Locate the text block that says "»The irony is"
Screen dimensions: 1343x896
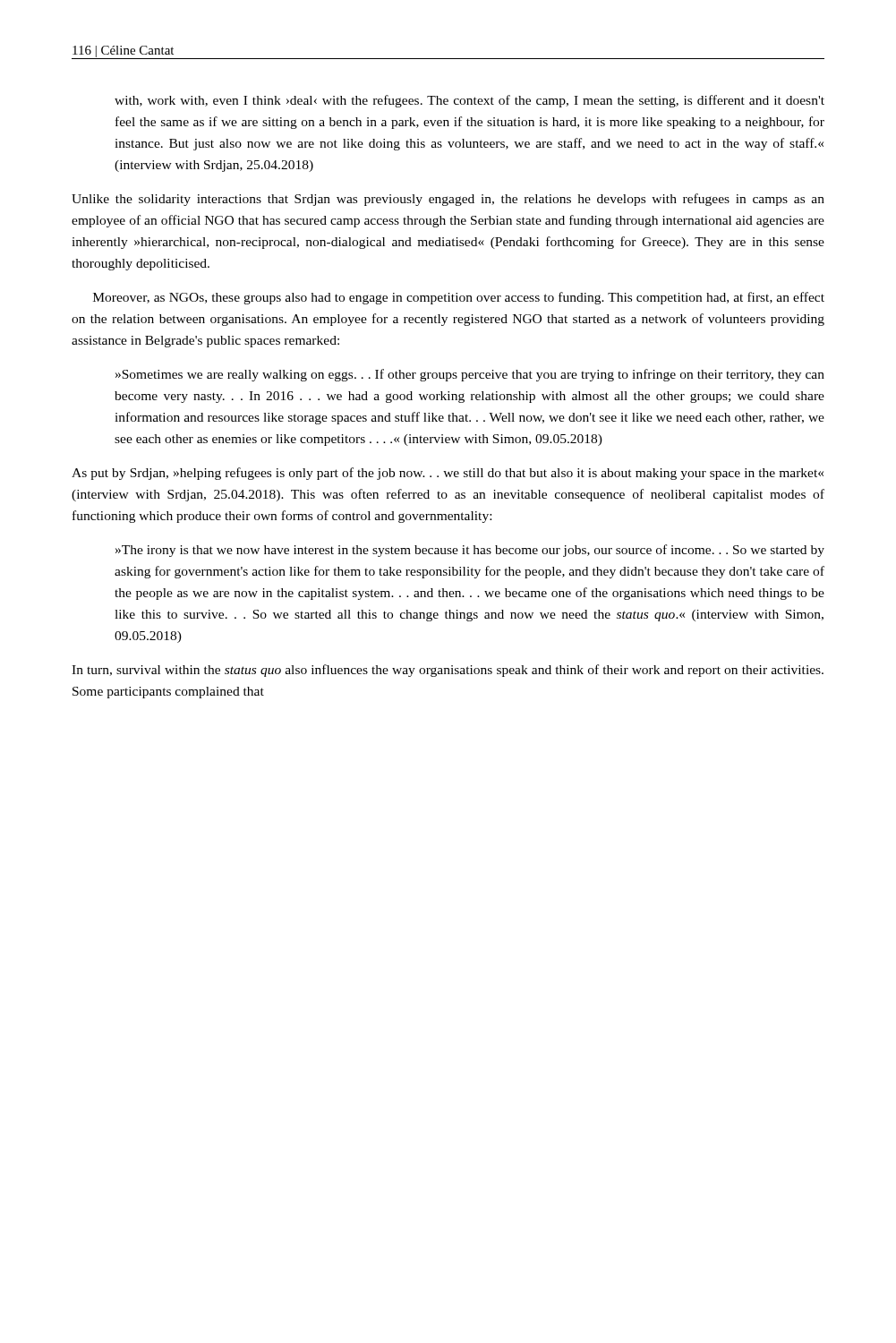[x=470, y=593]
